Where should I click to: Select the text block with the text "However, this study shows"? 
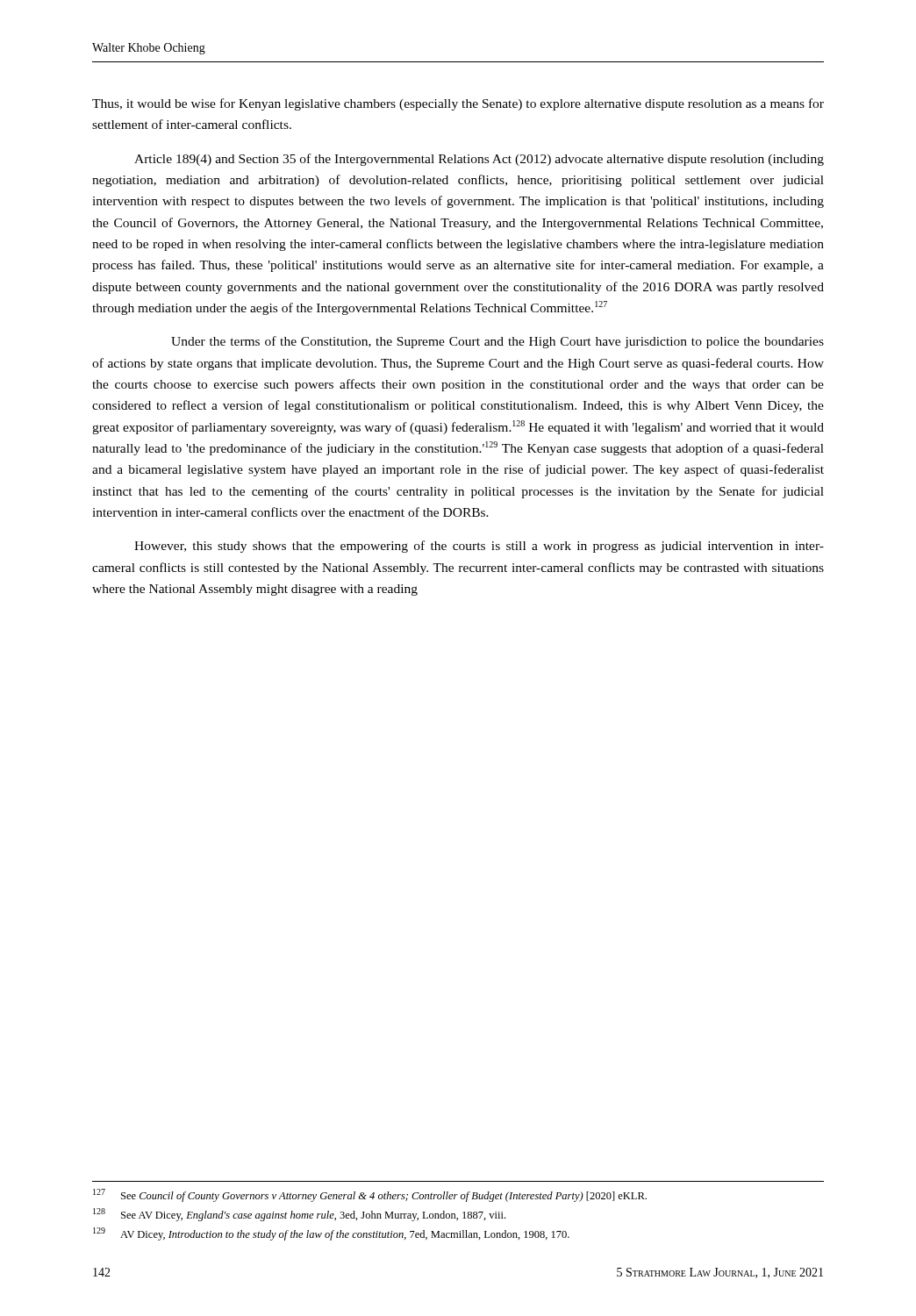458,567
